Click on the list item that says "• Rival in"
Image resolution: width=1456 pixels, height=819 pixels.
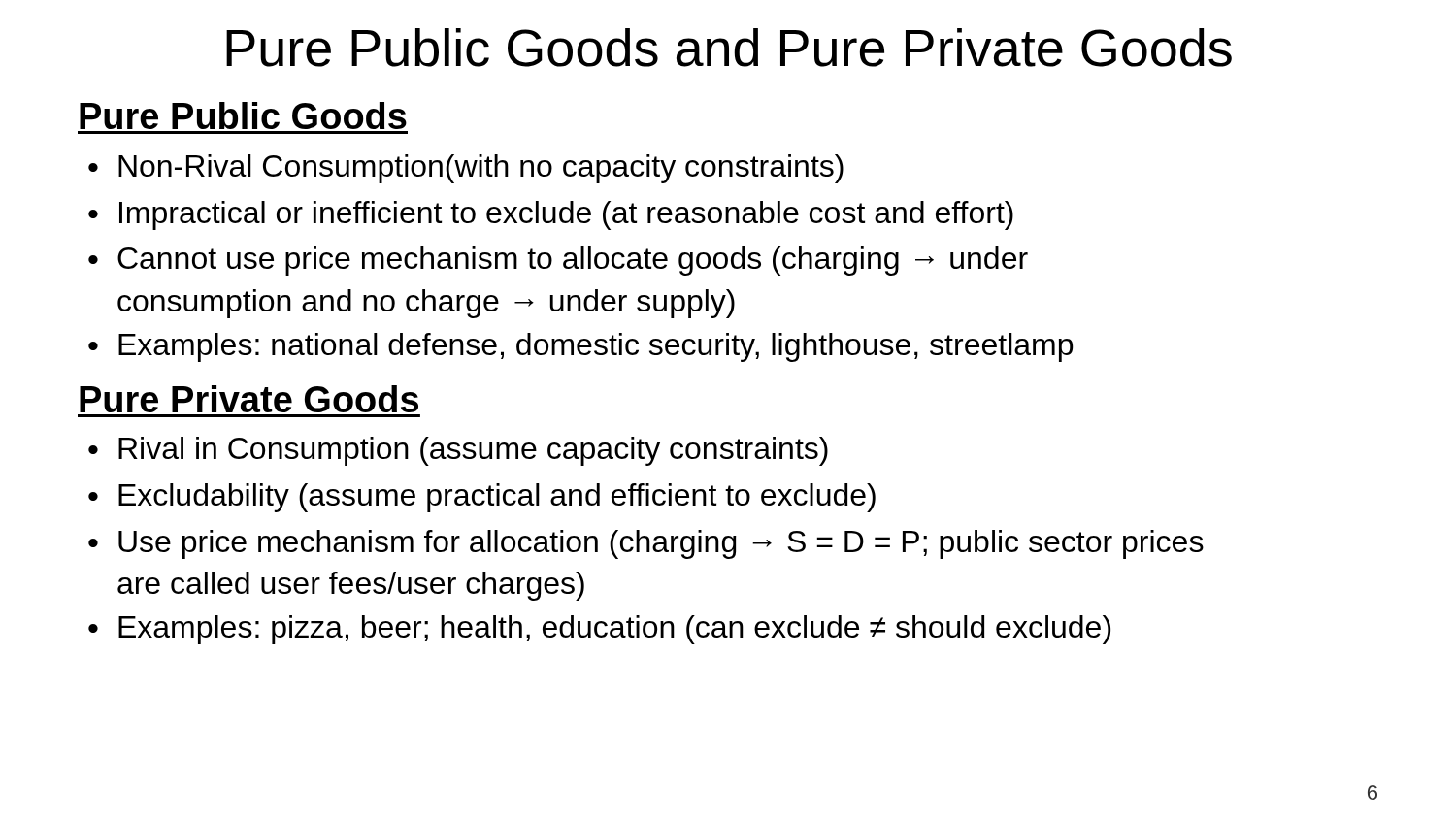point(733,451)
